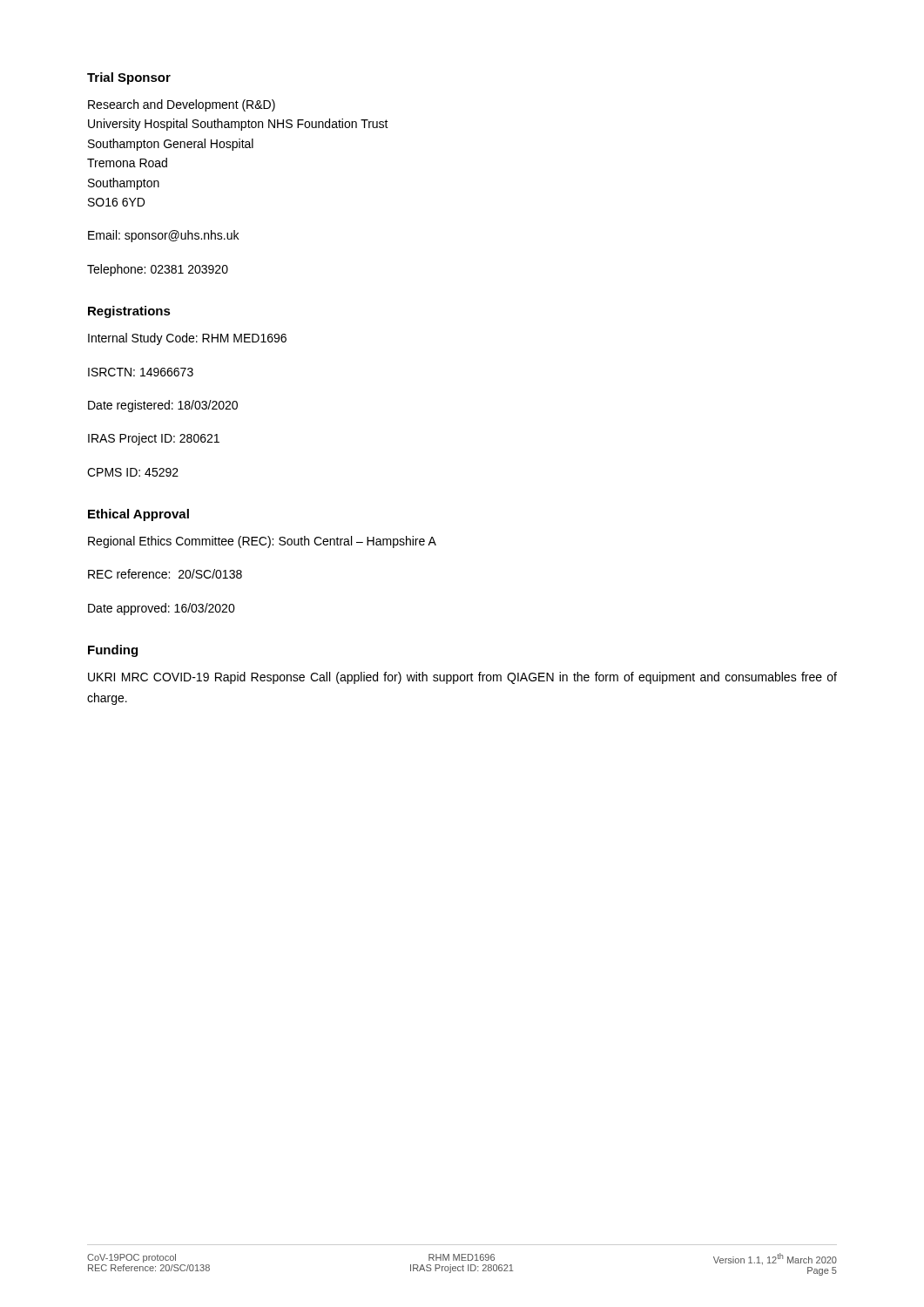Image resolution: width=924 pixels, height=1307 pixels.
Task: Find the block on this page that starts "Internal Study Code: RHM"
Action: 187,338
